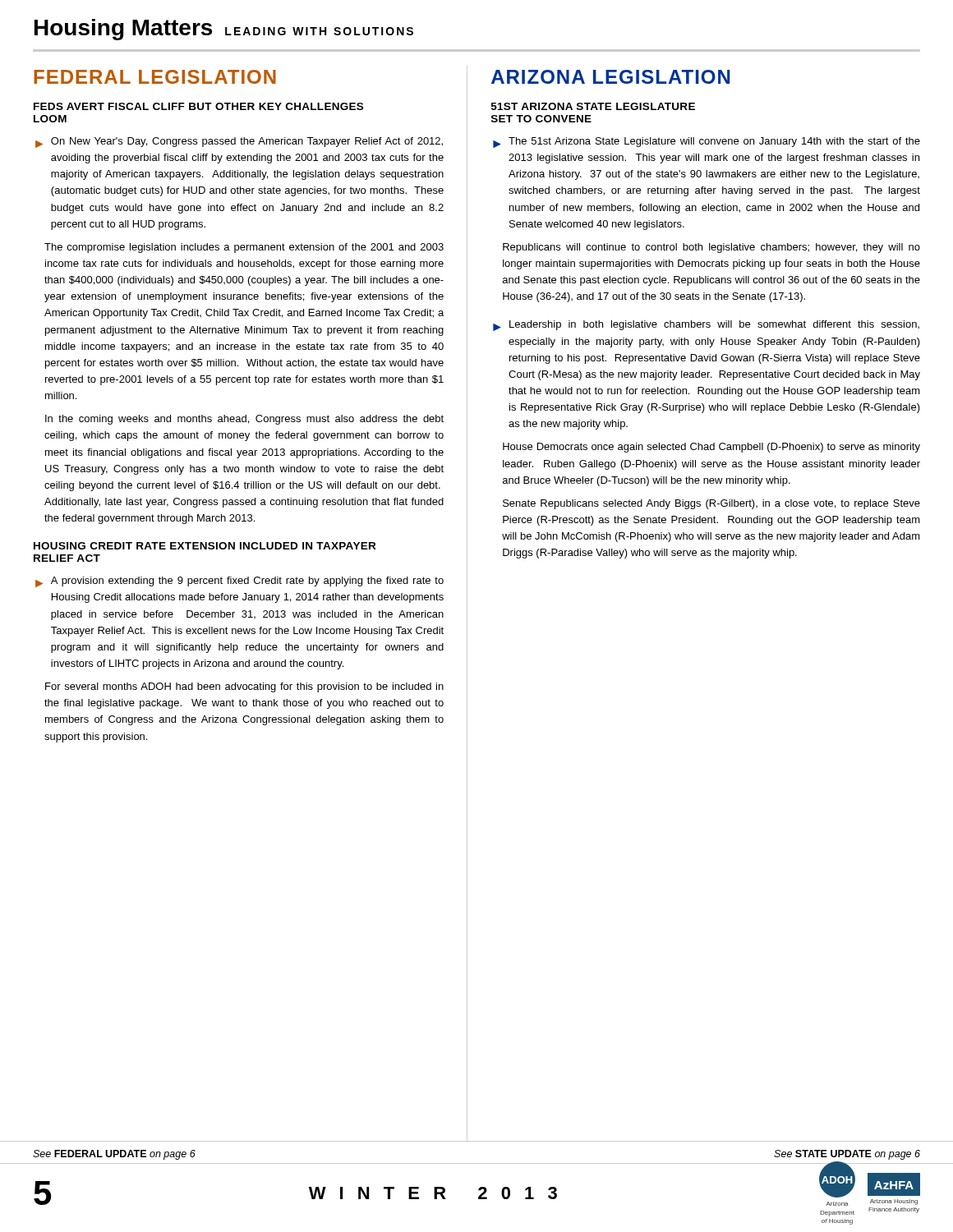The image size is (953, 1232).
Task: Locate the block of text that opens with "► A provision"
Action: 238,622
